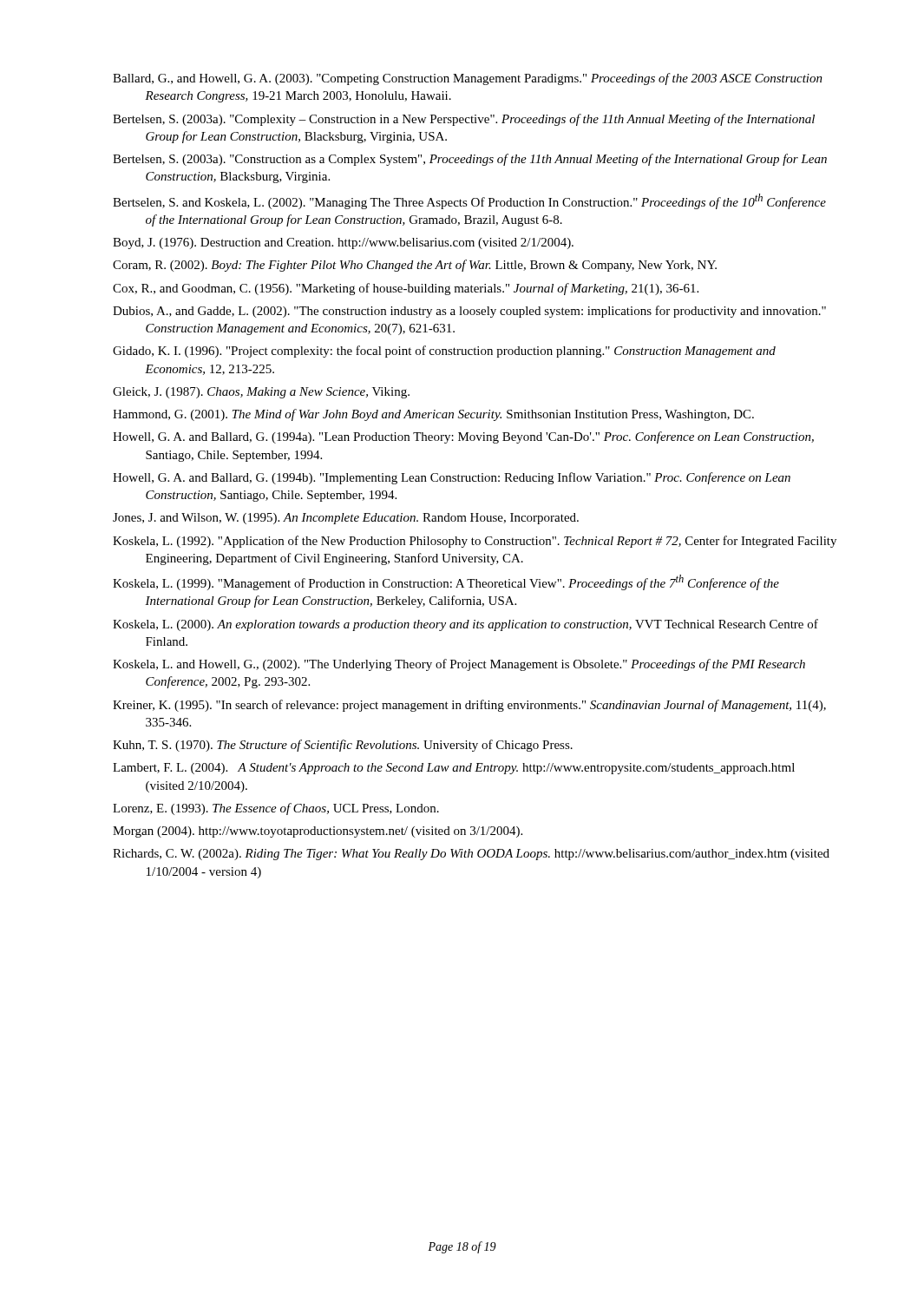Navigate to the region starting "Cox, R., and Goodman, C."
This screenshot has width=924, height=1302.
406,288
